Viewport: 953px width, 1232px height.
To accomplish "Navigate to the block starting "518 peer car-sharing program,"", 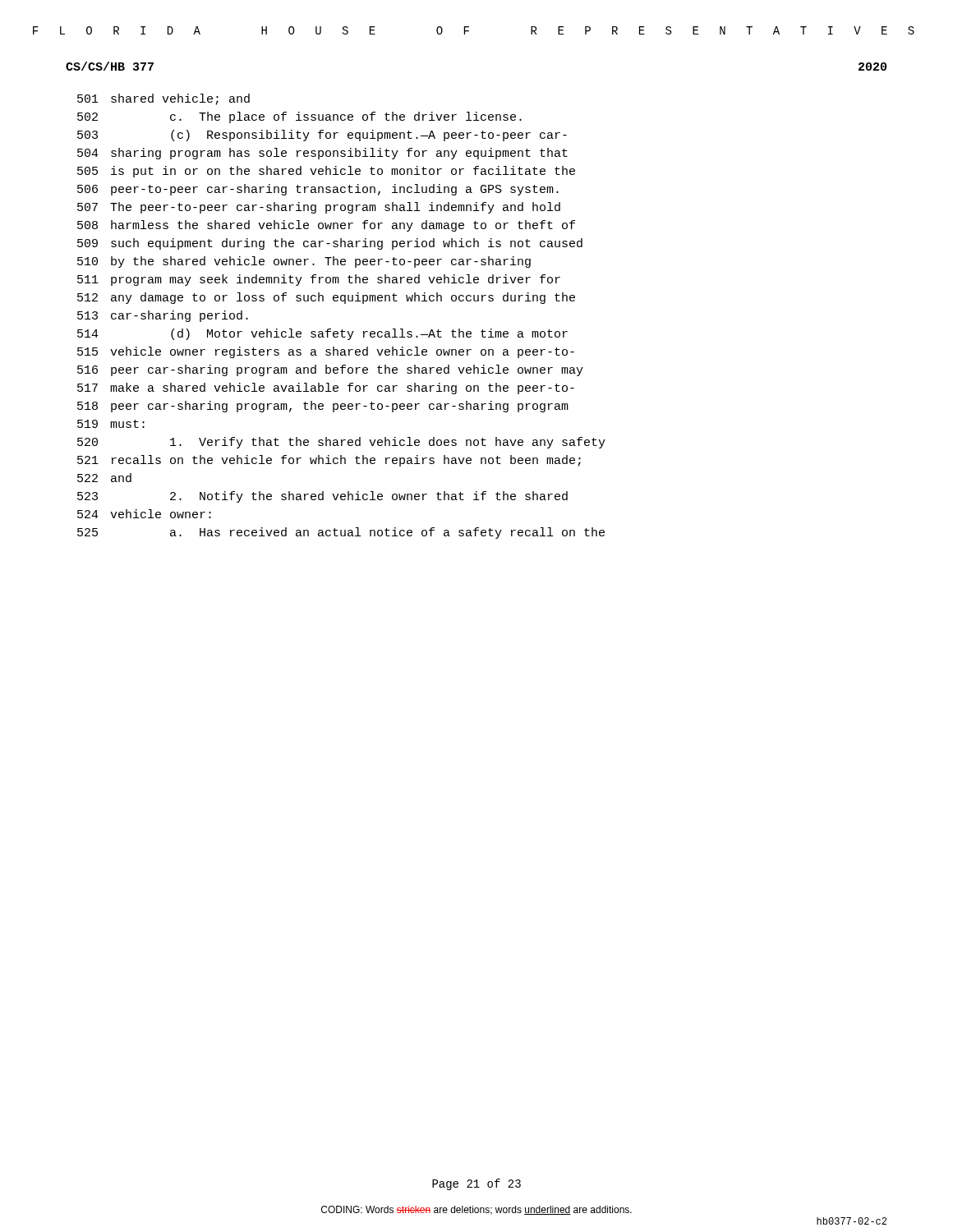I will pyautogui.click(x=309, y=407).
